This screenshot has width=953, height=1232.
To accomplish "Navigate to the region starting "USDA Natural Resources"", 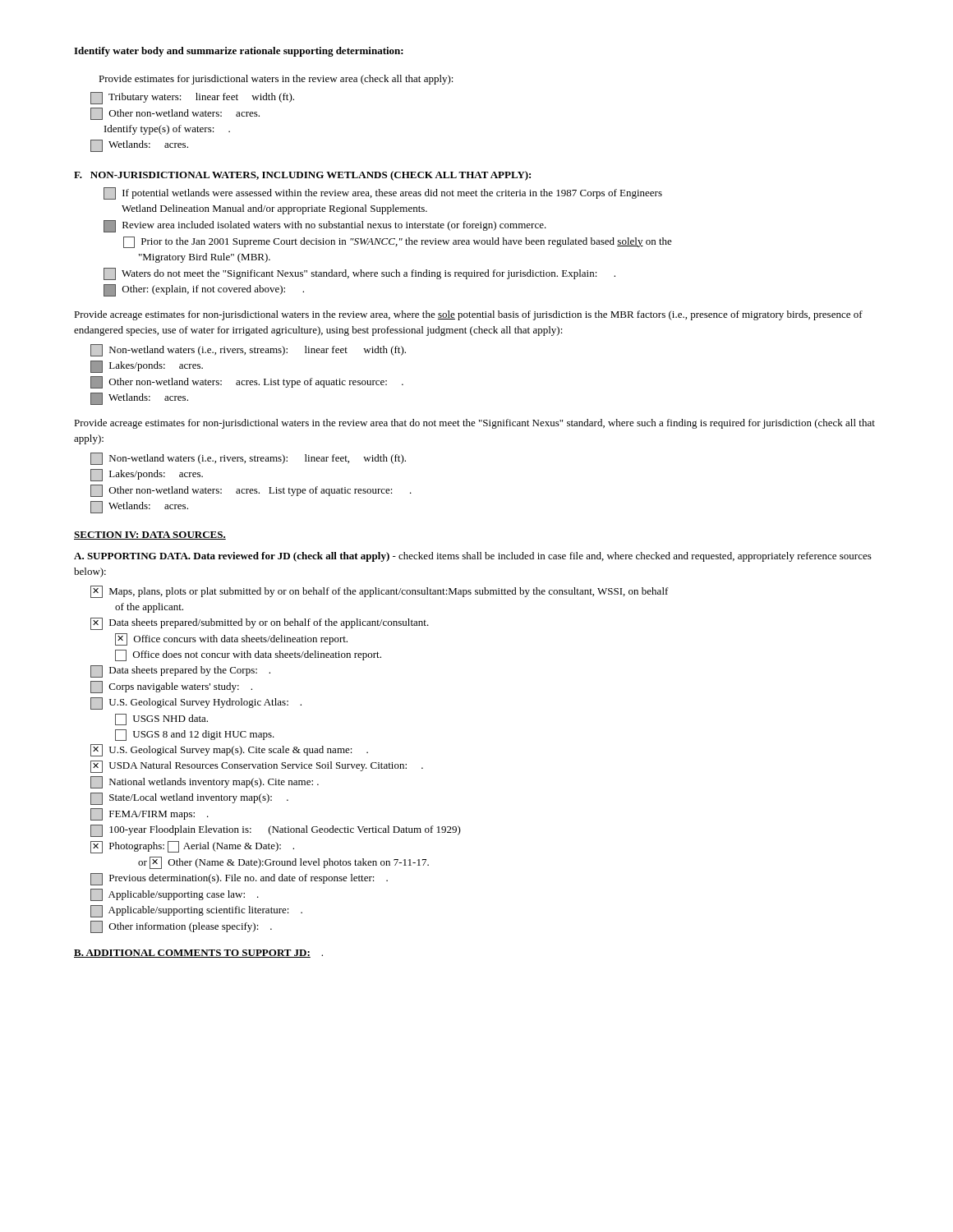I will pyautogui.click(x=257, y=766).
